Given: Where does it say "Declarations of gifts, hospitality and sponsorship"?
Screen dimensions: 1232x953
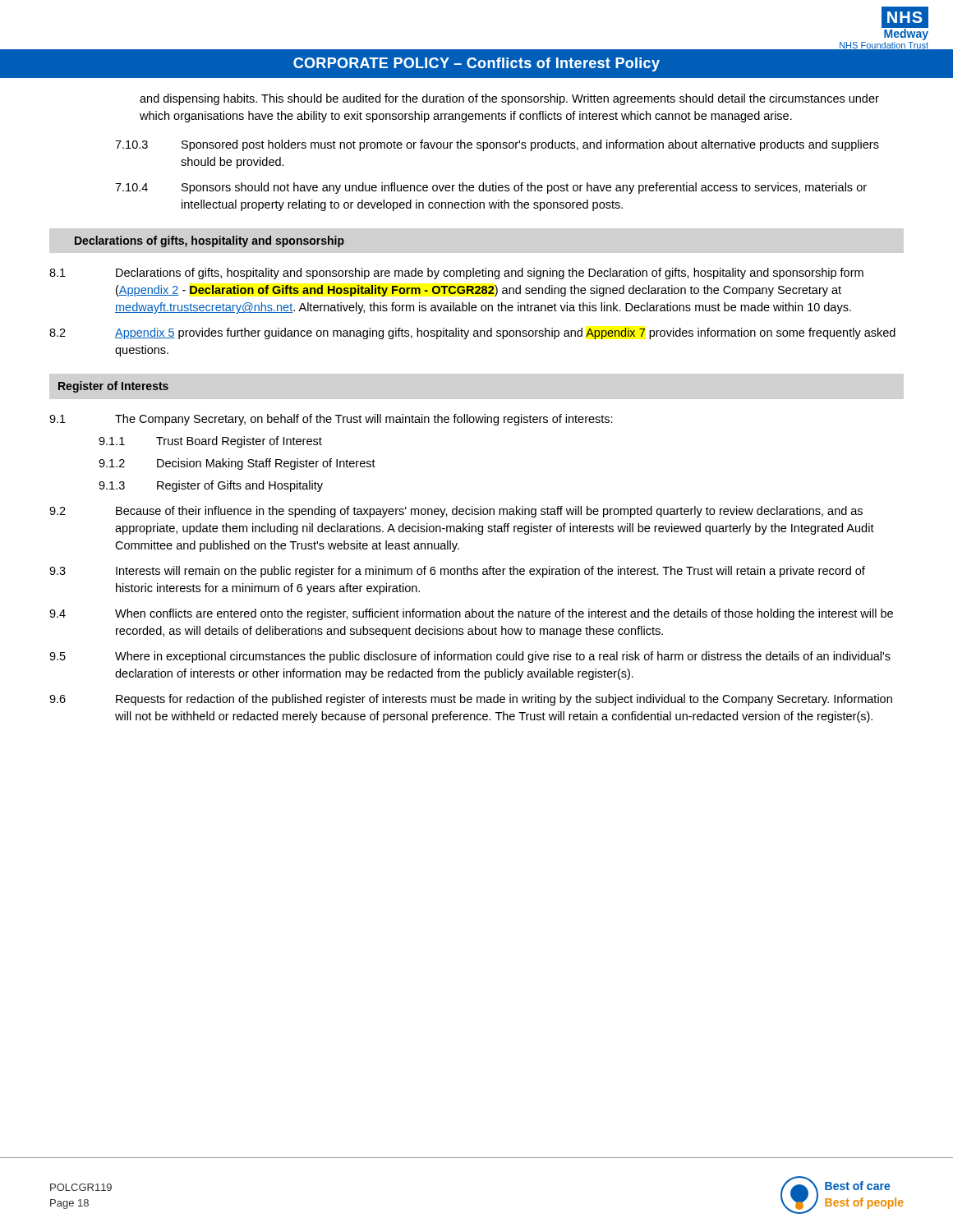Looking at the screenshot, I should point(209,241).
